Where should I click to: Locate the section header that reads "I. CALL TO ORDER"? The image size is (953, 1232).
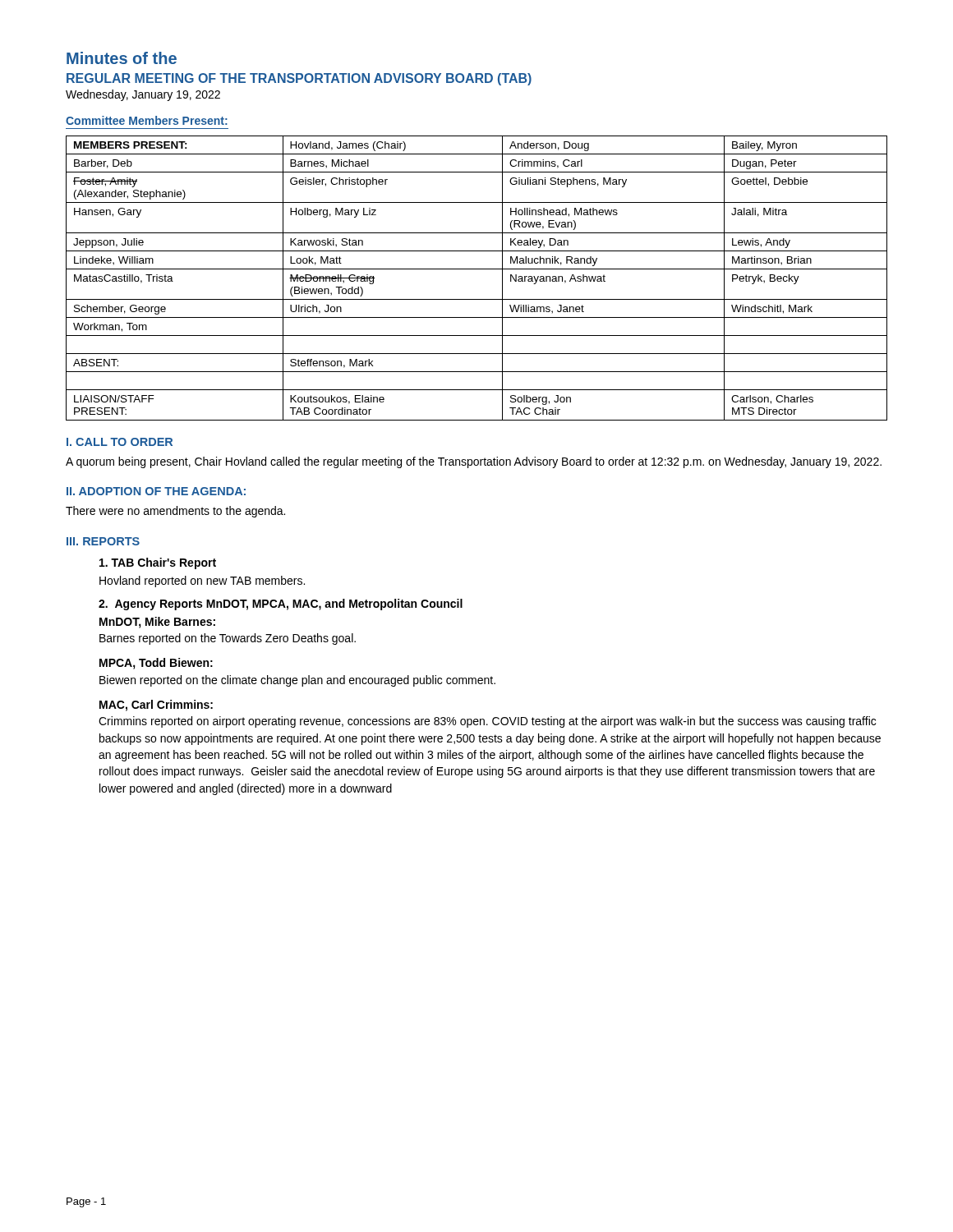pos(119,442)
